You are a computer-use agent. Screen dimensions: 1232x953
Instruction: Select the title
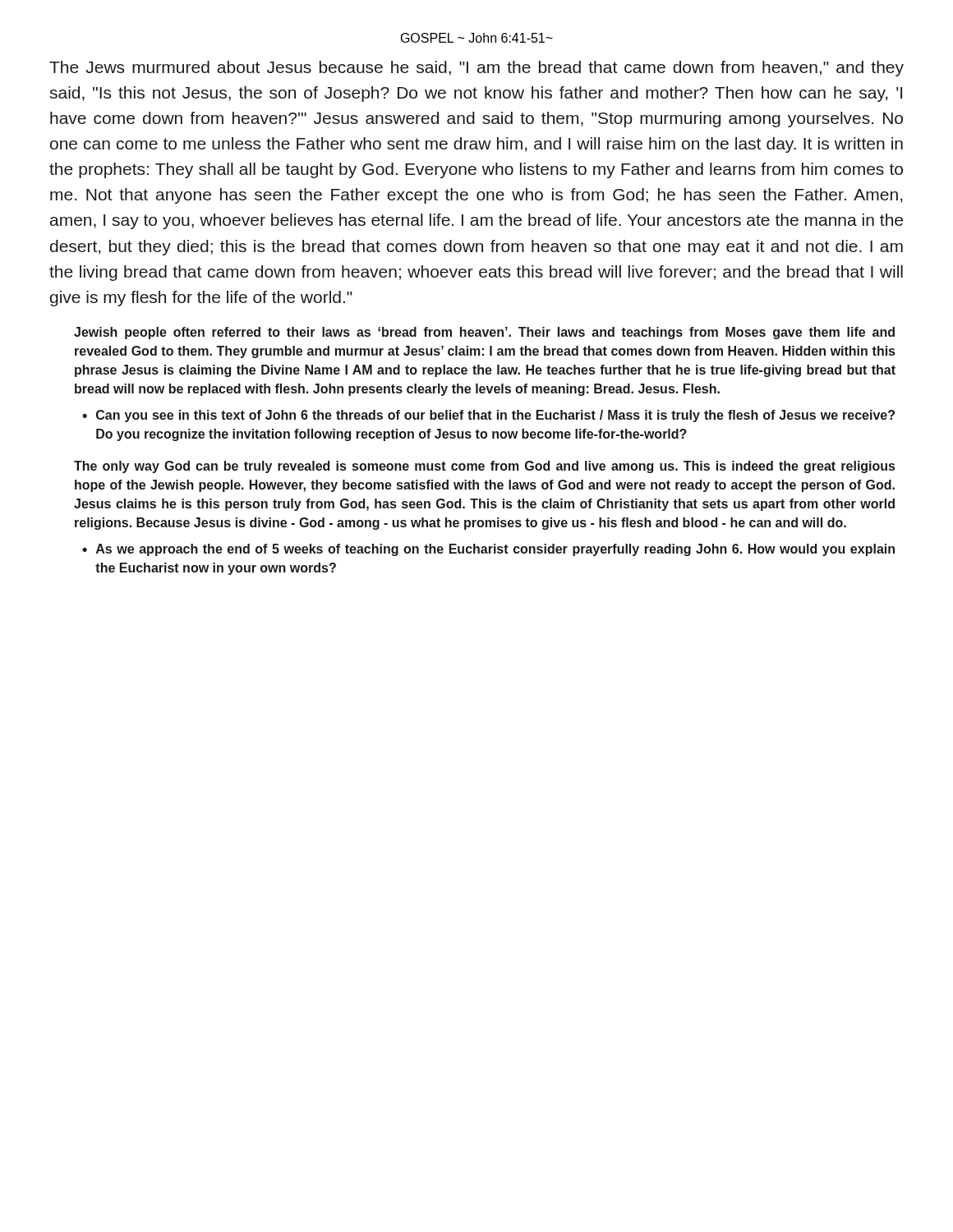476,38
